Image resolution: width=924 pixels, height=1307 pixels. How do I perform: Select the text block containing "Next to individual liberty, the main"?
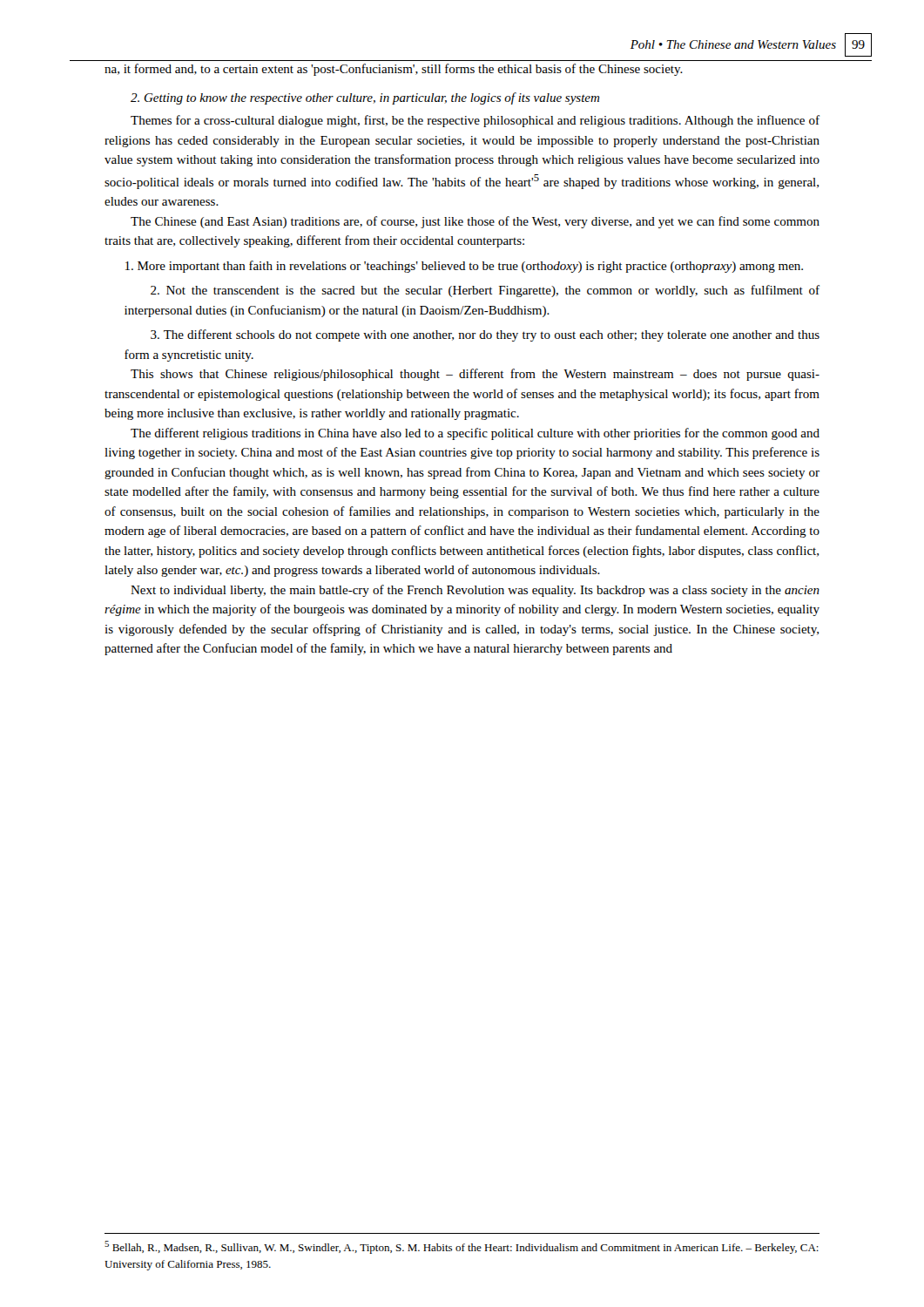click(x=462, y=619)
